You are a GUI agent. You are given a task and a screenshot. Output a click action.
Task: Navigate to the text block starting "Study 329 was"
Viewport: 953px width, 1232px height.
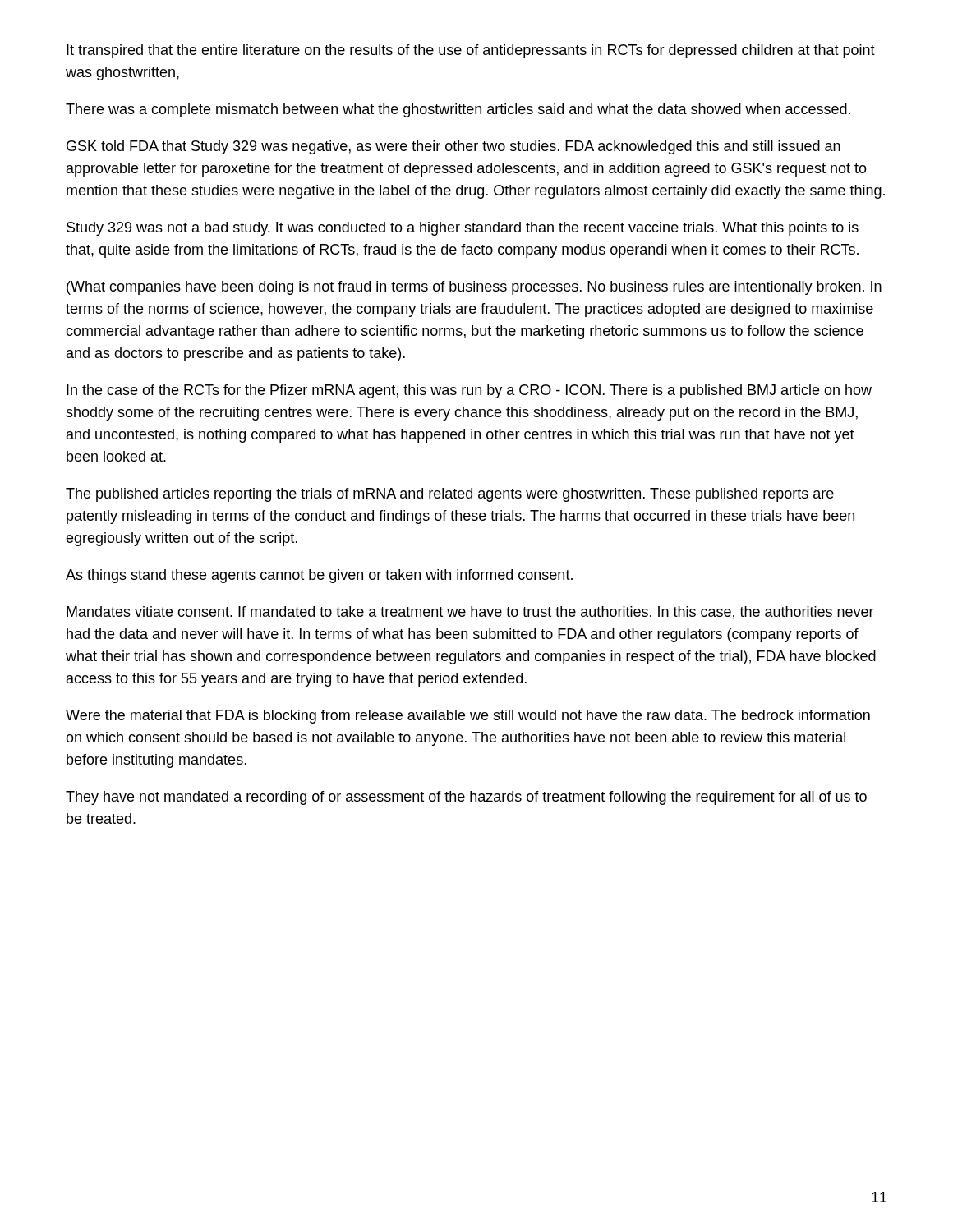463,239
